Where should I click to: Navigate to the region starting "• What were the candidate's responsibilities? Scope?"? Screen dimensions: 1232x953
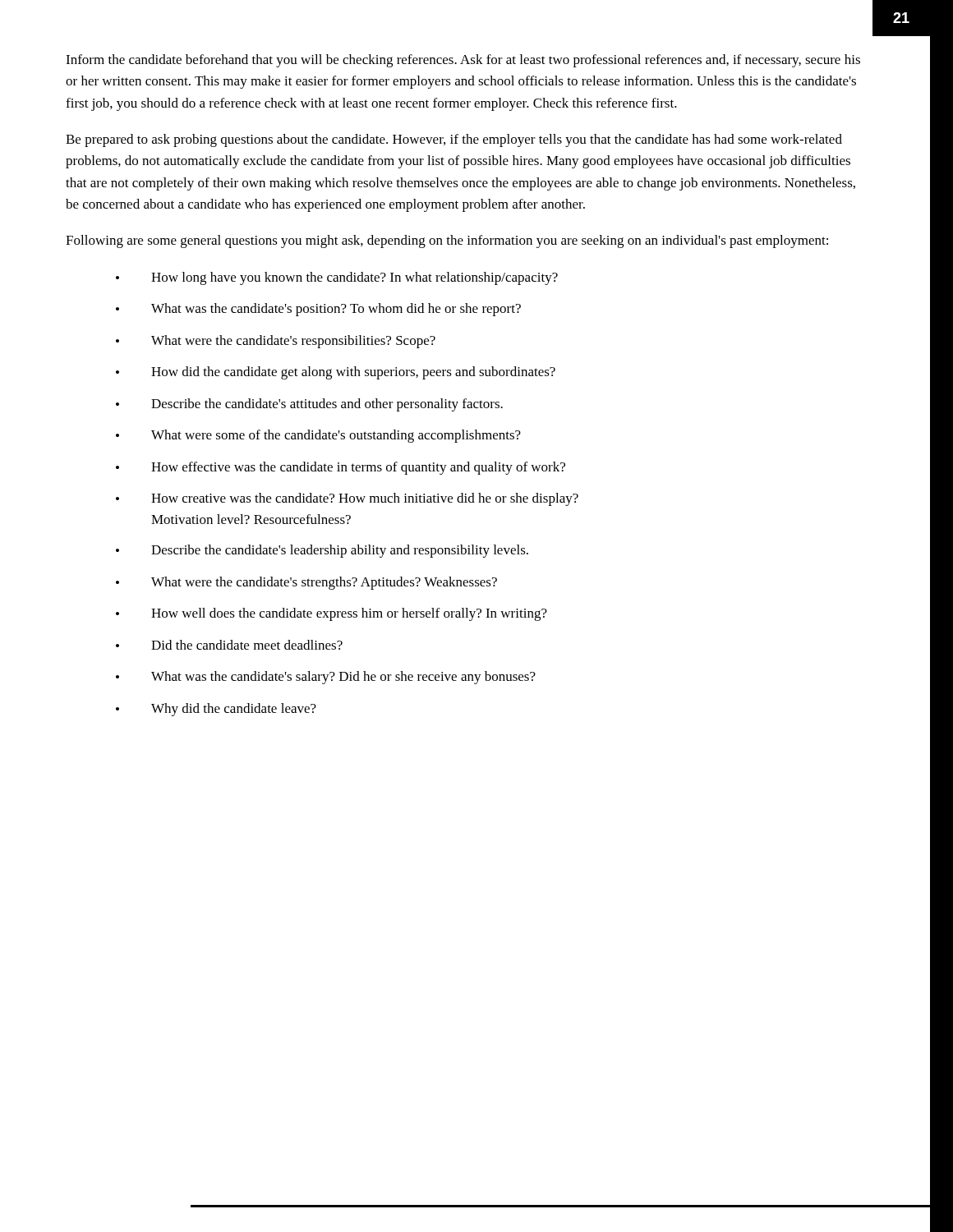tap(276, 342)
